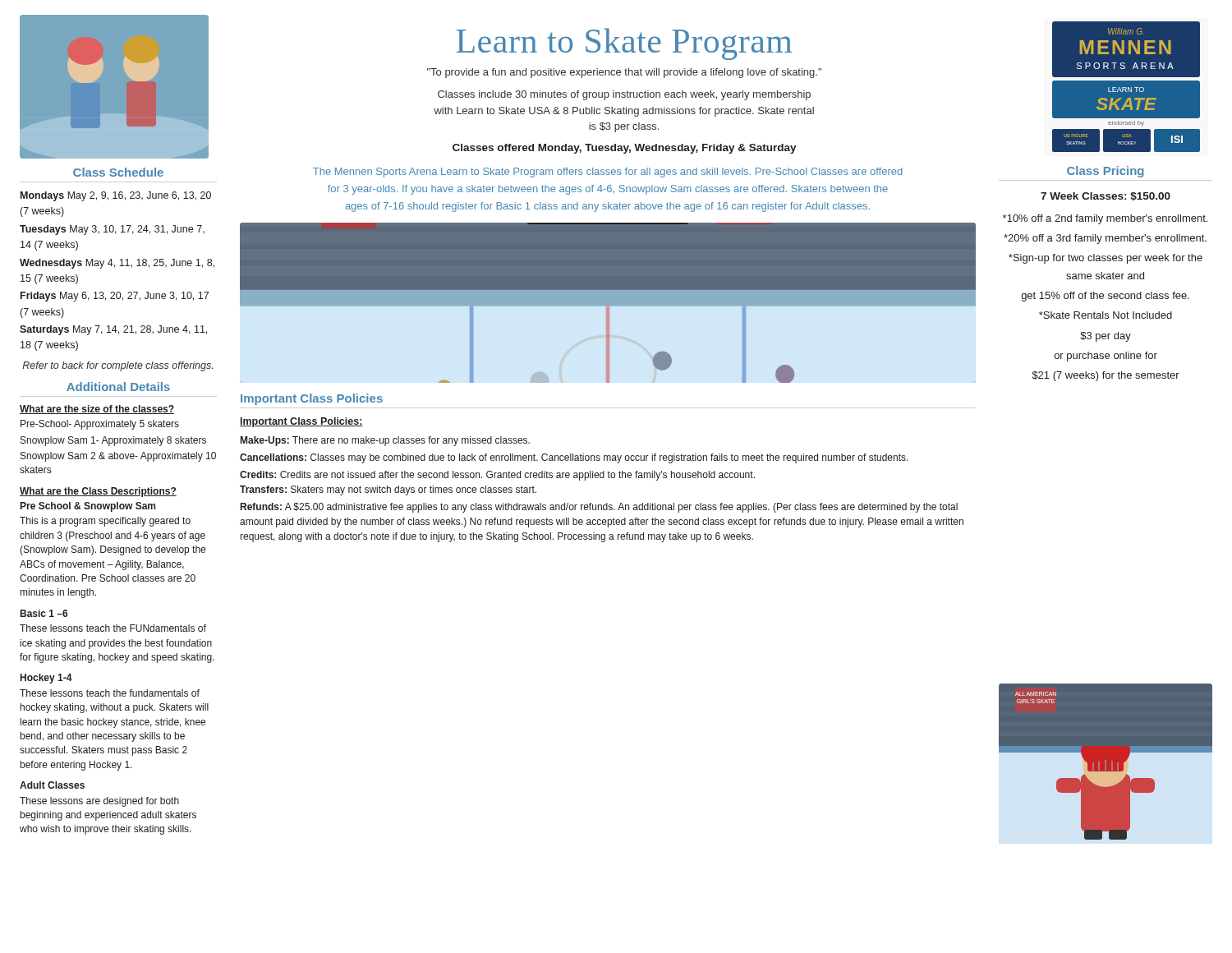The height and width of the screenshot is (953, 1232).
Task: Select the title containing "Learn to Skate Program"
Action: click(x=624, y=41)
